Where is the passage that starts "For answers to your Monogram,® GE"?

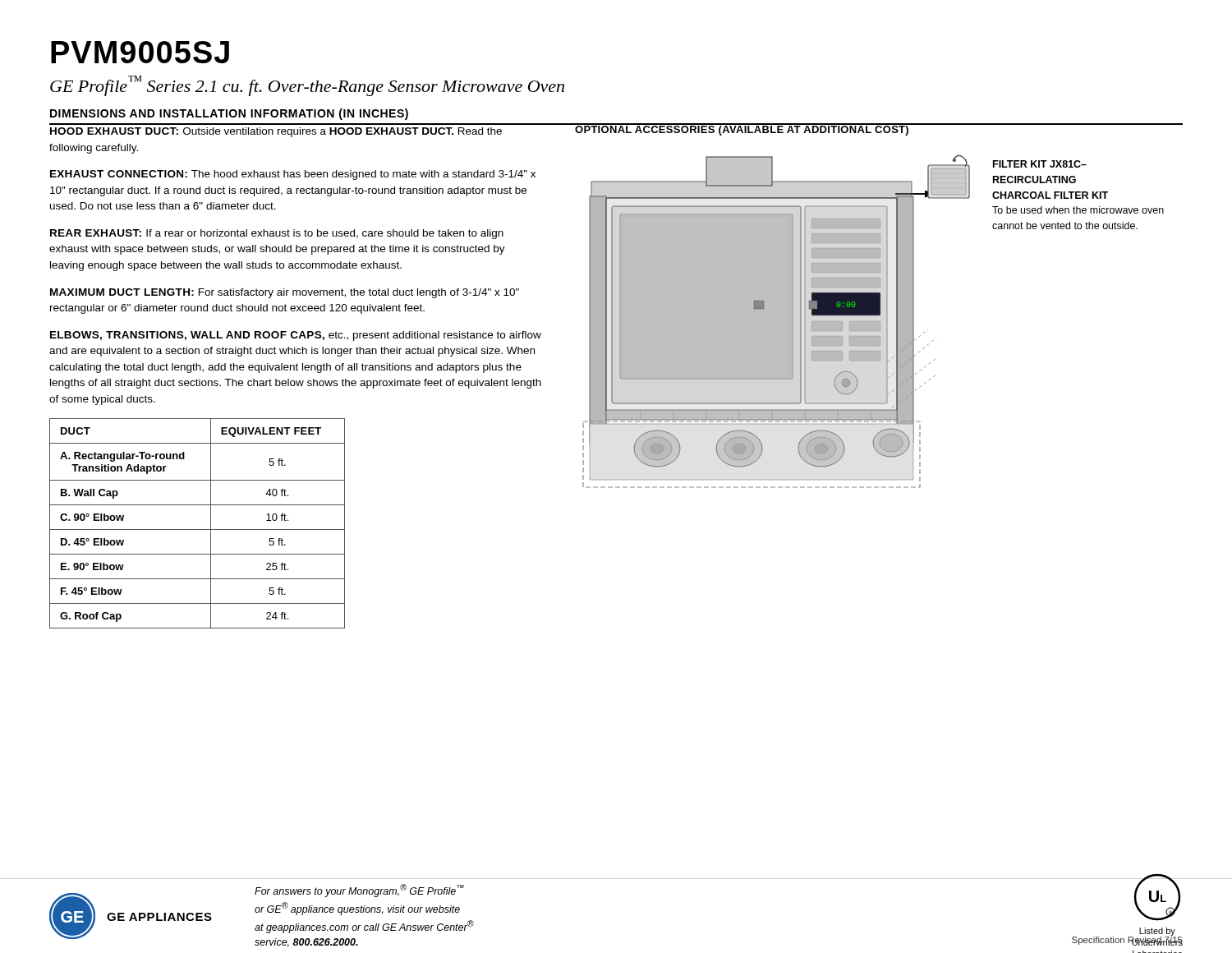(x=364, y=916)
